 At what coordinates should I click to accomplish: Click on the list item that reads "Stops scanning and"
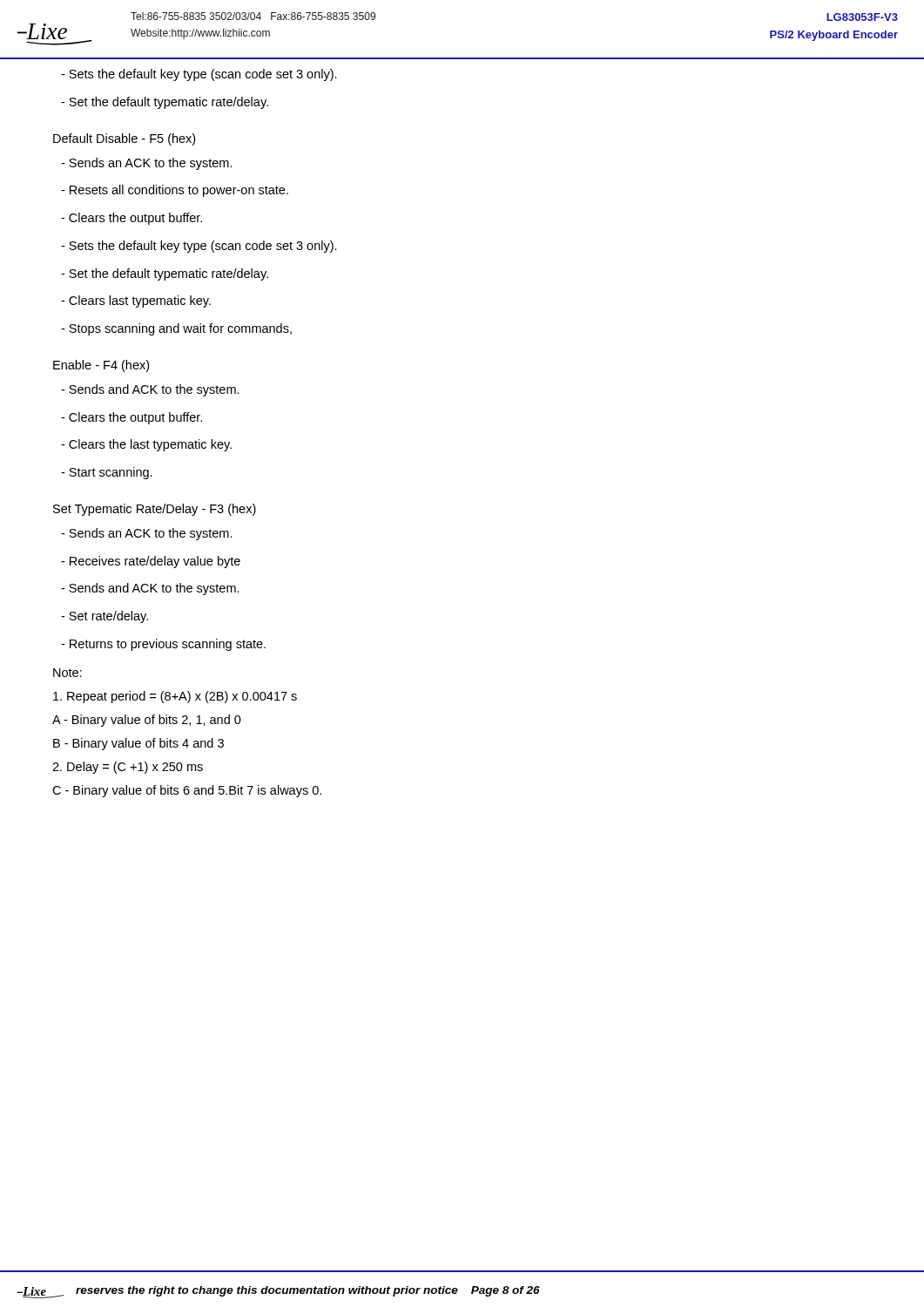click(177, 329)
